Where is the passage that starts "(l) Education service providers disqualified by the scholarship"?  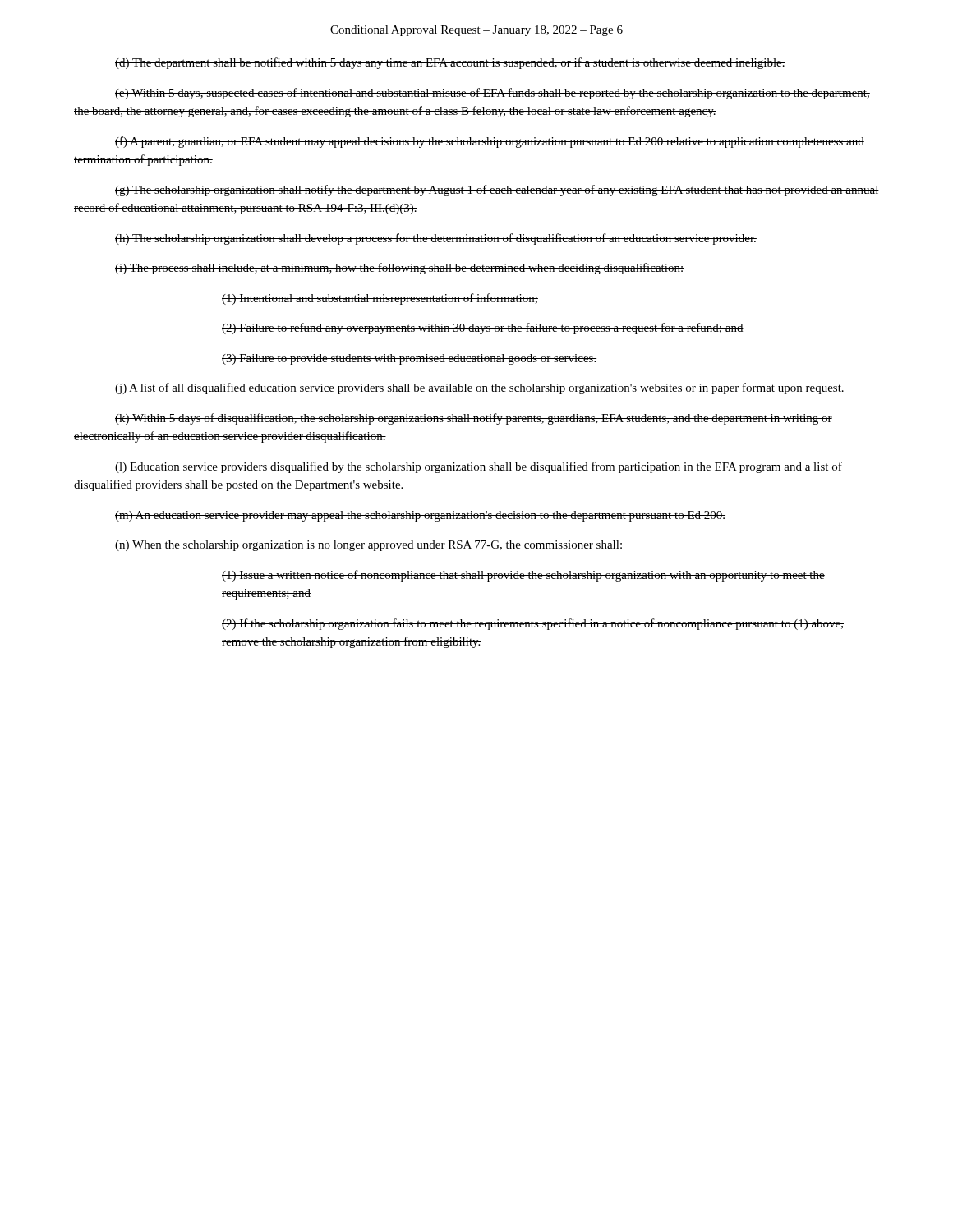[x=458, y=475]
